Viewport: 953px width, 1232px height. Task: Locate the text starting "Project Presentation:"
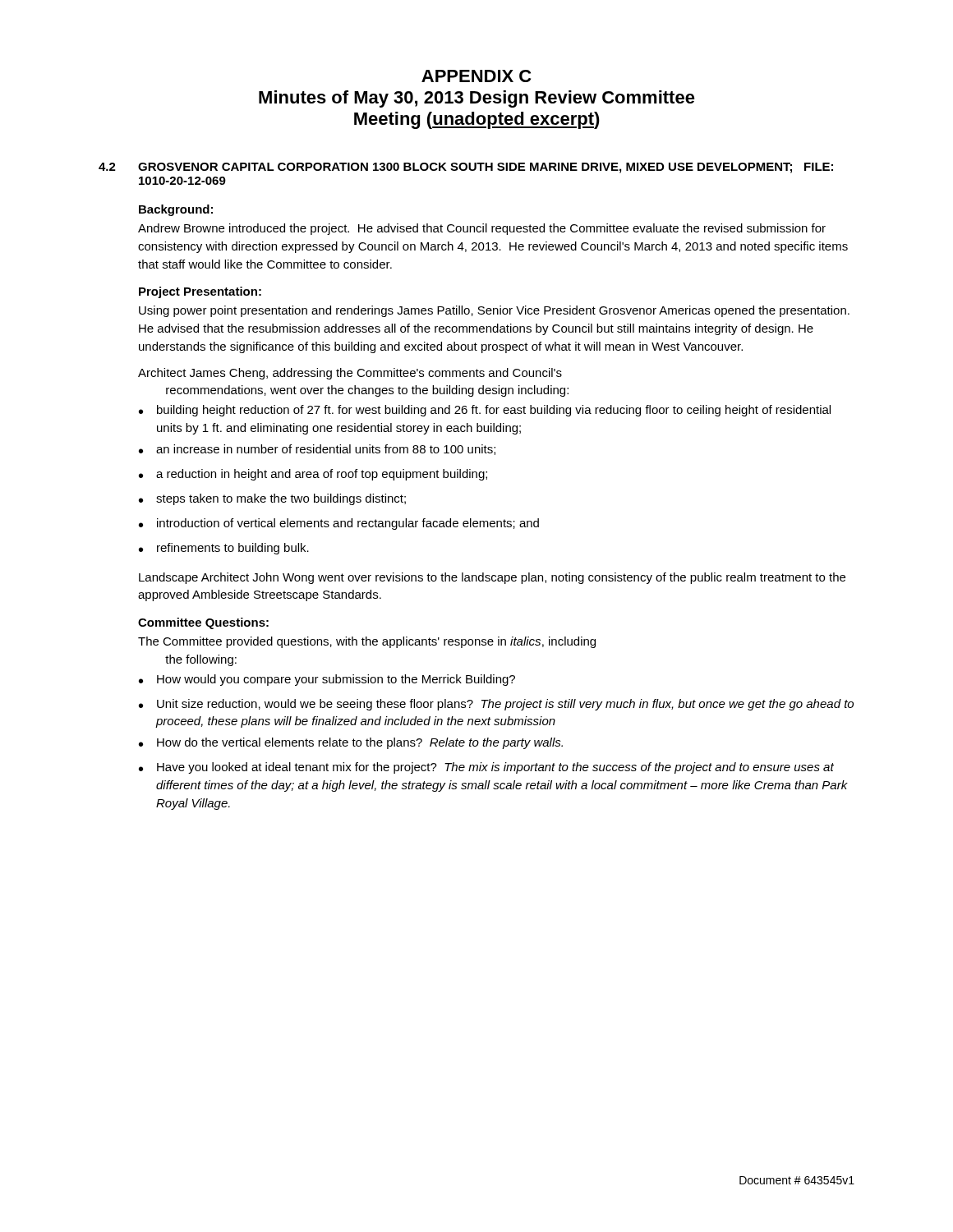coord(200,291)
